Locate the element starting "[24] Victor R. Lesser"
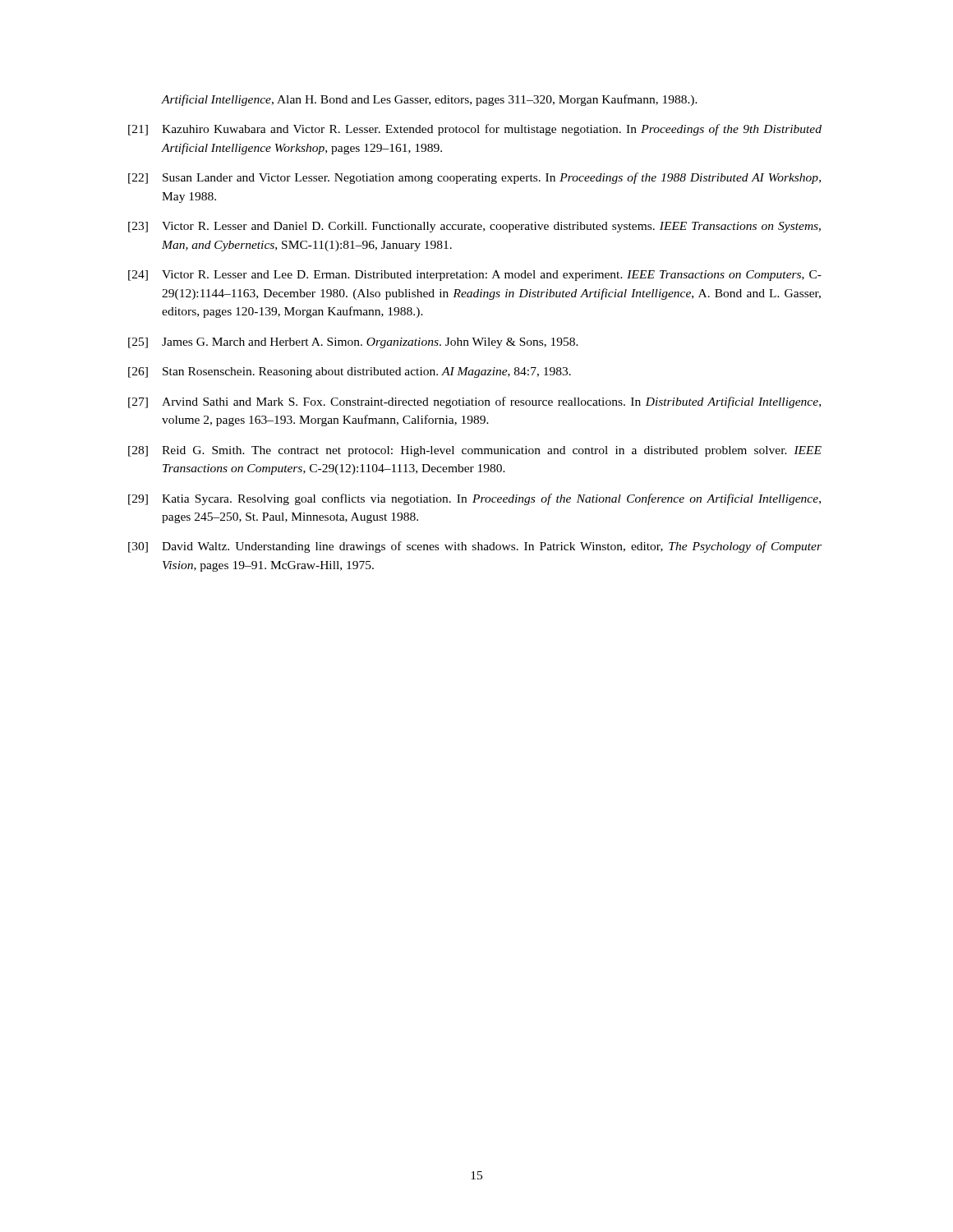The width and height of the screenshot is (953, 1232). click(x=474, y=293)
